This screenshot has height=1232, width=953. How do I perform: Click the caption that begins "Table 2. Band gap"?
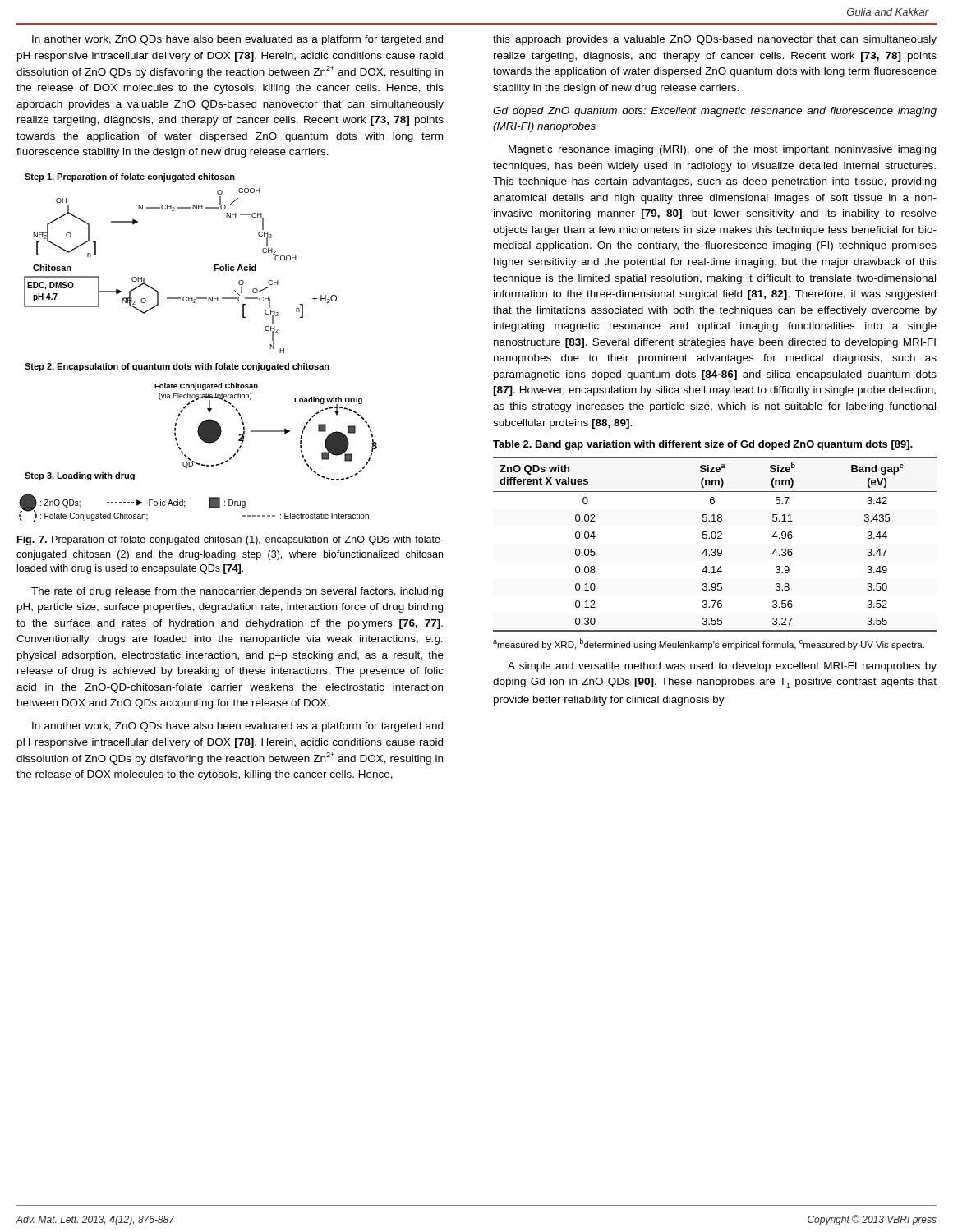[703, 444]
